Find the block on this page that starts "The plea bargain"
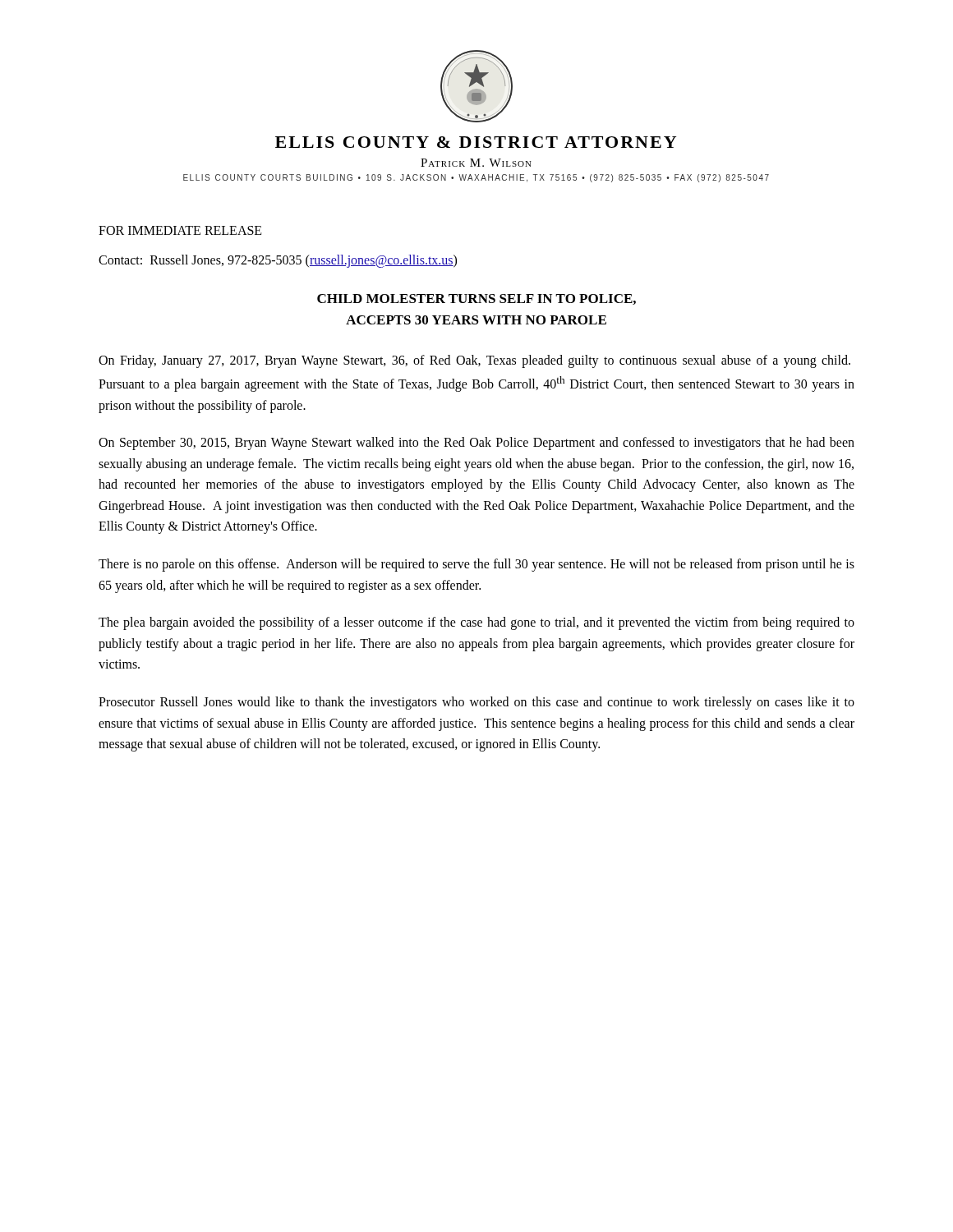This screenshot has width=953, height=1232. pos(476,643)
